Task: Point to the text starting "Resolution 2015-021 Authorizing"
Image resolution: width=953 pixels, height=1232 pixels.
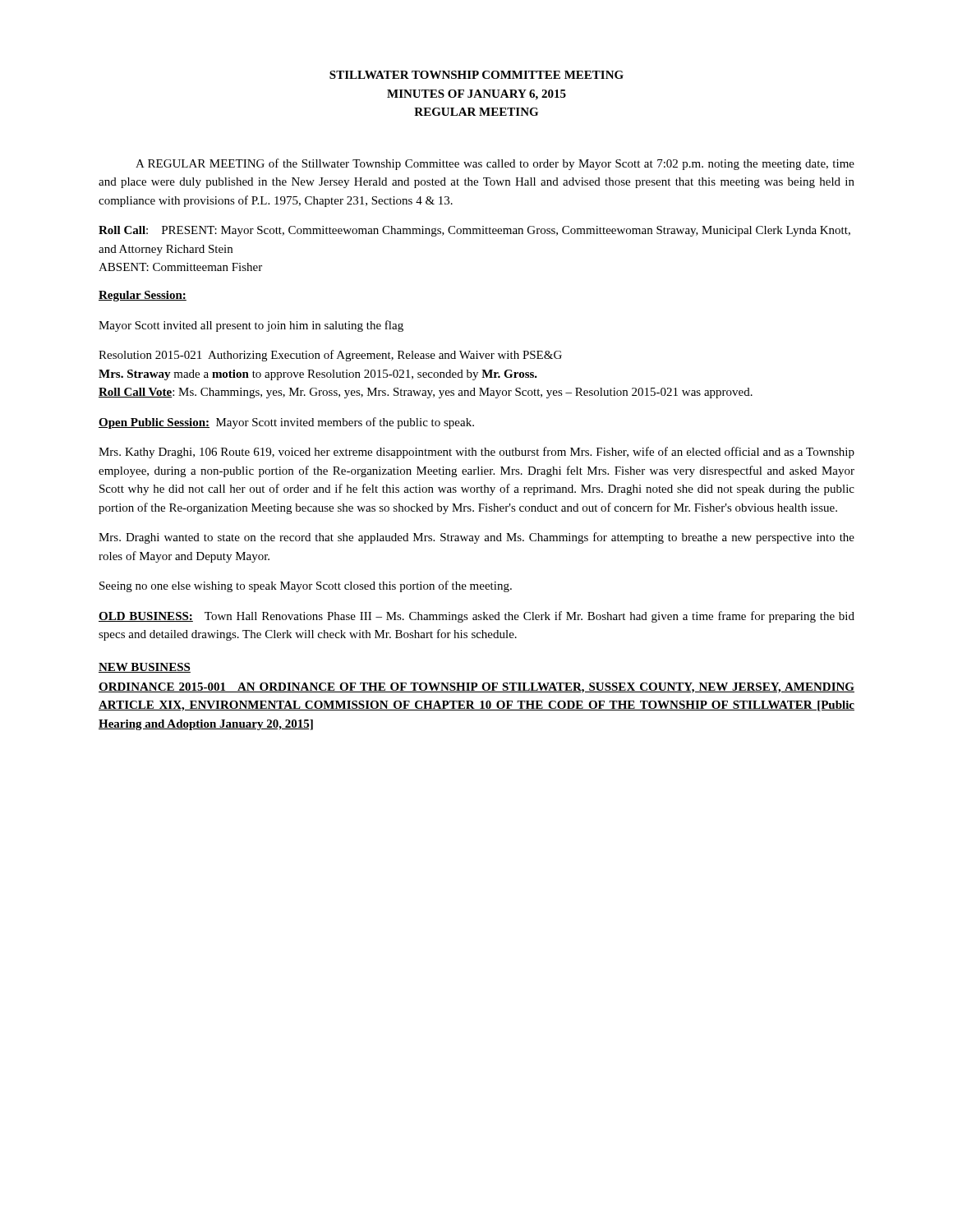Action: coord(476,374)
